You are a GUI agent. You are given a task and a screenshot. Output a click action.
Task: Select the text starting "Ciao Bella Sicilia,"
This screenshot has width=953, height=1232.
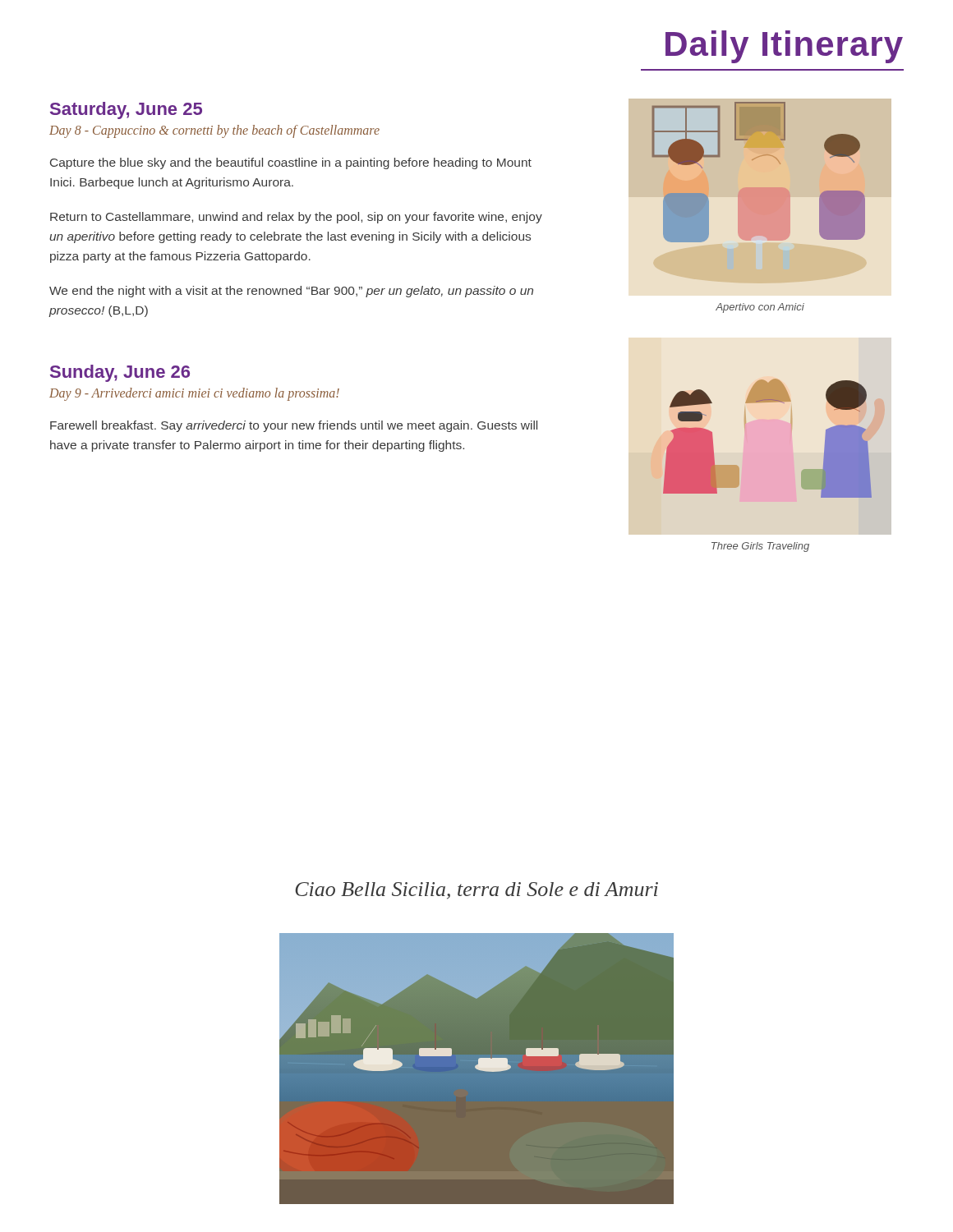(476, 890)
